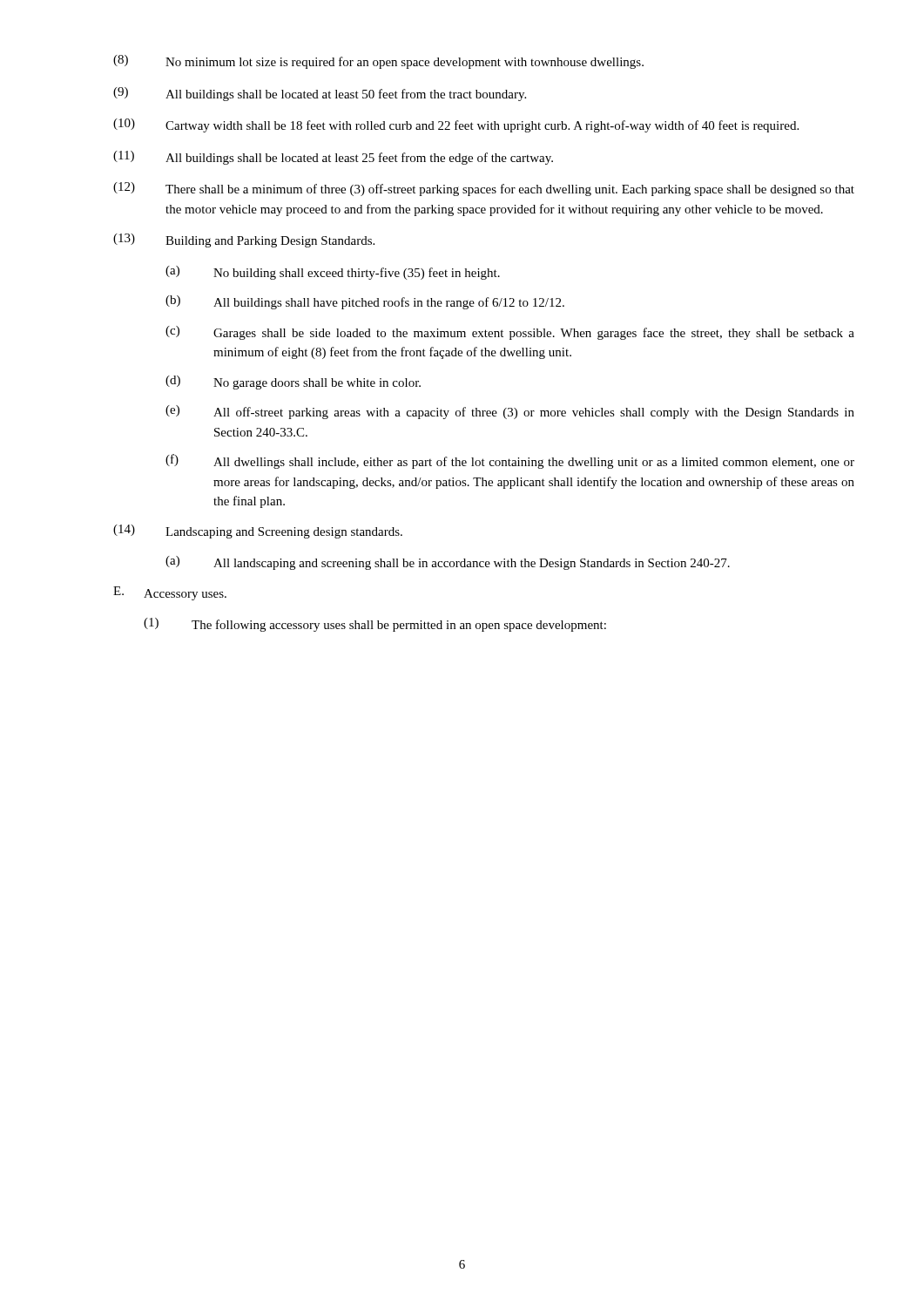
Task: Find the block on this page that starts "(10) Cartway width shall be"
Action: click(x=484, y=126)
